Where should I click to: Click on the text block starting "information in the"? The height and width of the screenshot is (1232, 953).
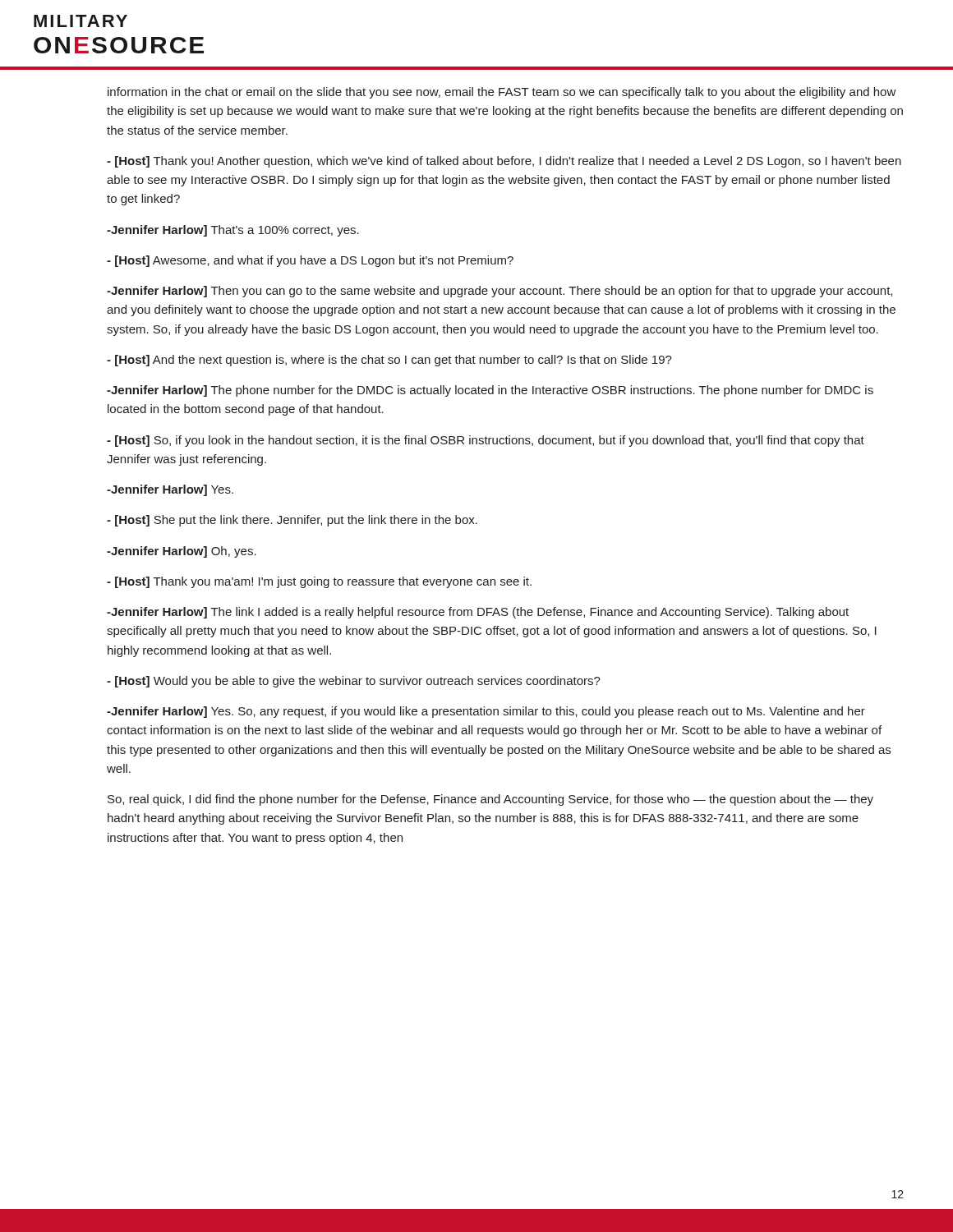click(x=505, y=111)
